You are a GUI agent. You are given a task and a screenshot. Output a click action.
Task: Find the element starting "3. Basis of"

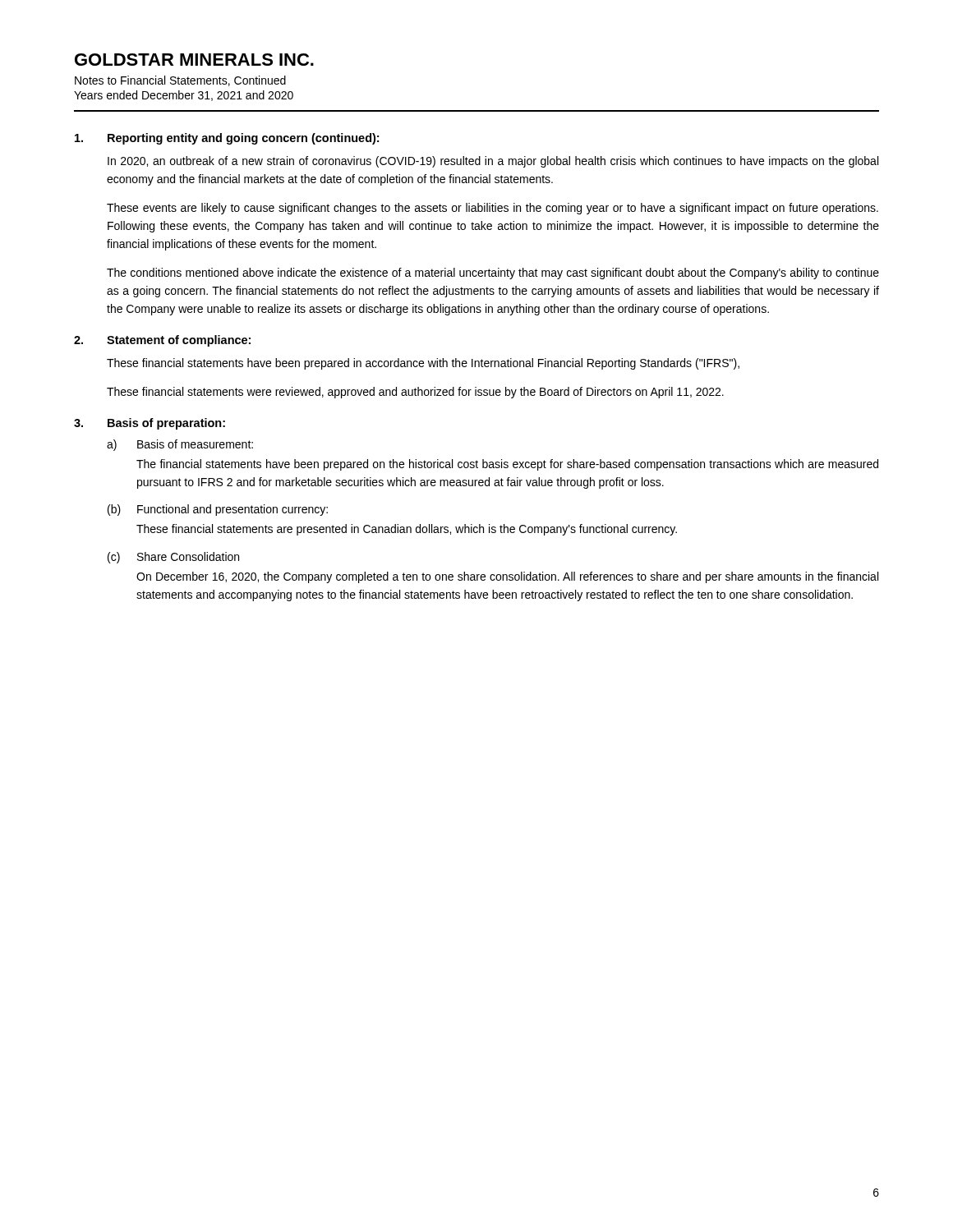[x=150, y=423]
